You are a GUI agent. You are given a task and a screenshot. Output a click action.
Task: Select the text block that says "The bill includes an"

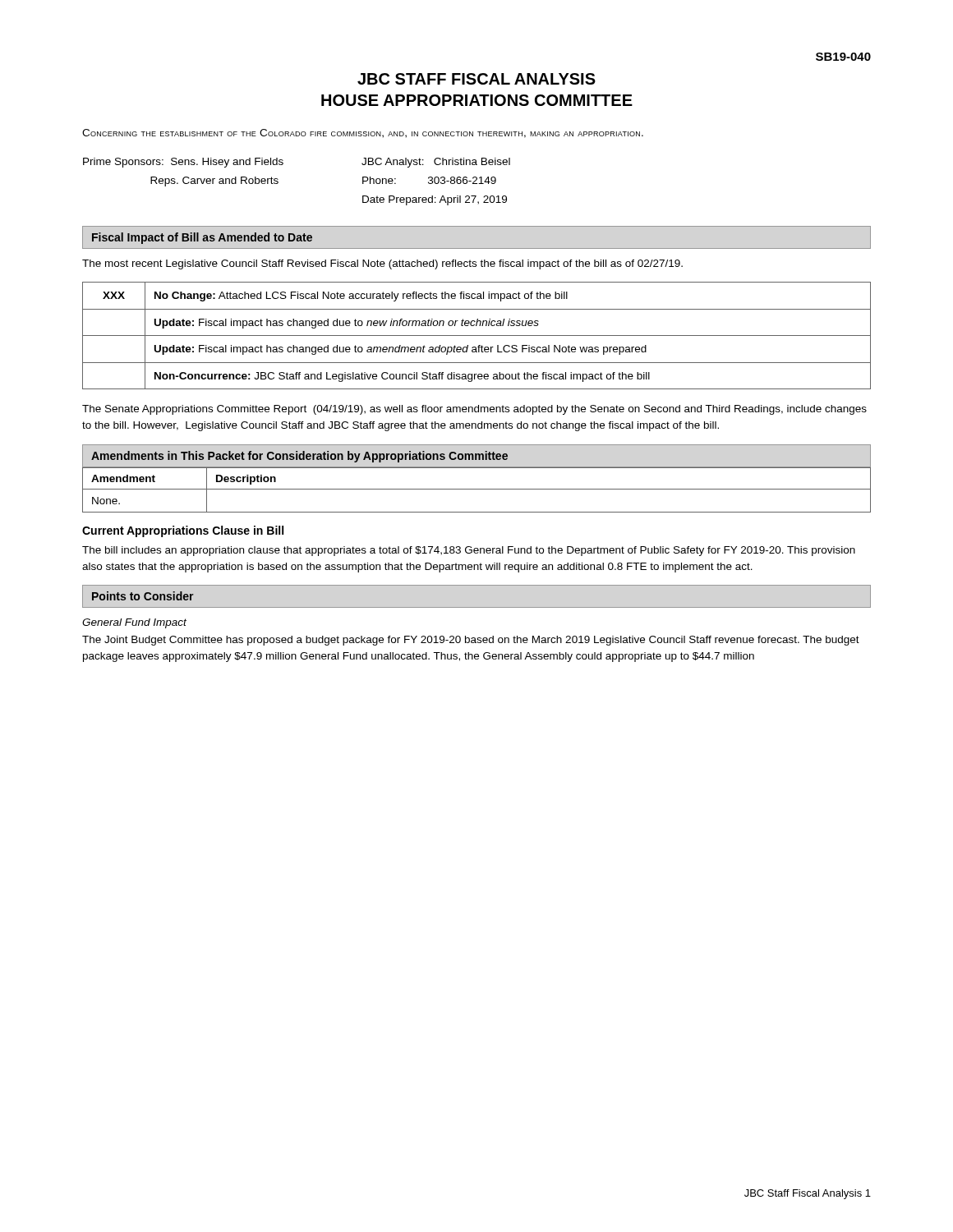tap(469, 558)
